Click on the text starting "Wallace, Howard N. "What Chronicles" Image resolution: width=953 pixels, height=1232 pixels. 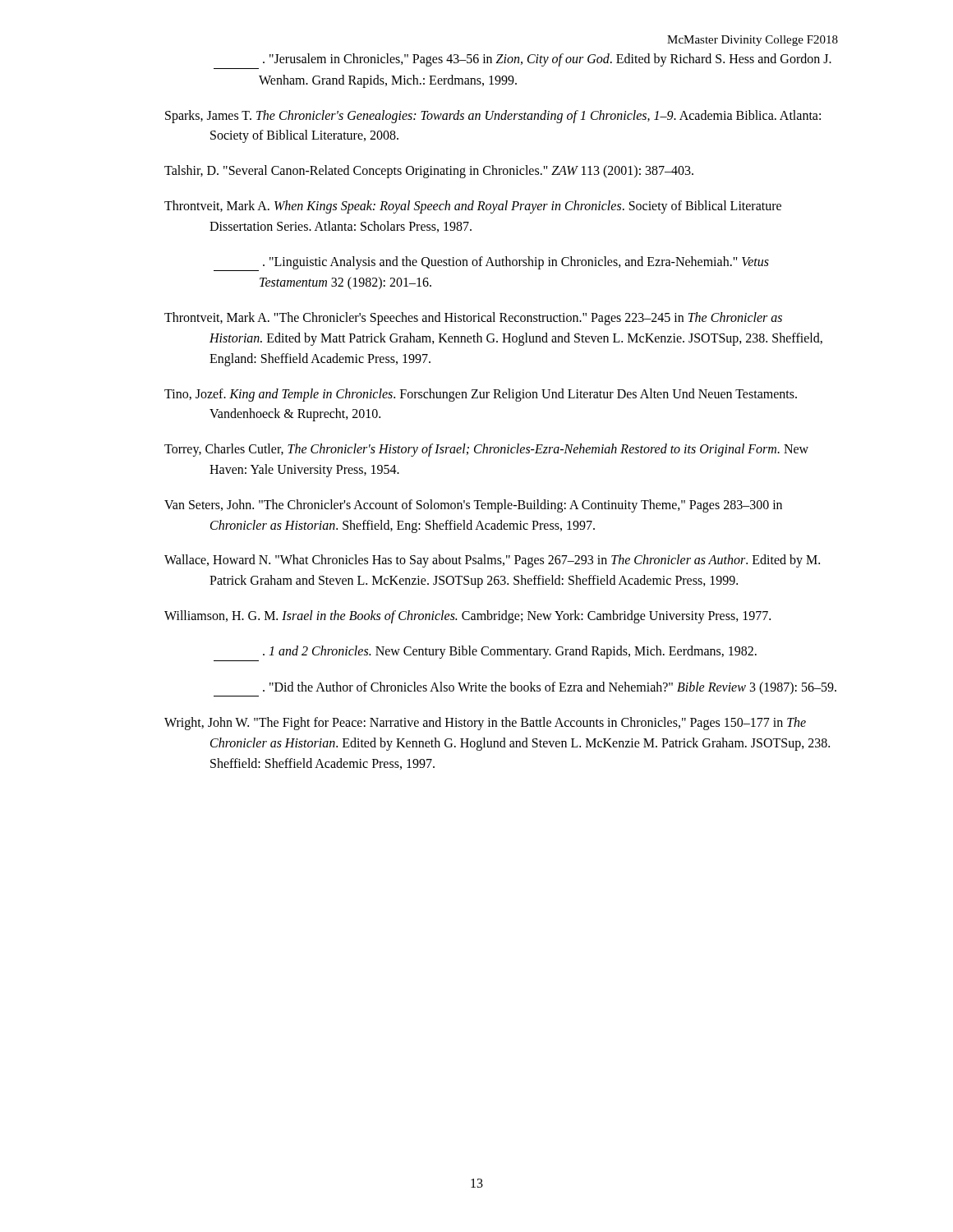[x=493, y=570]
